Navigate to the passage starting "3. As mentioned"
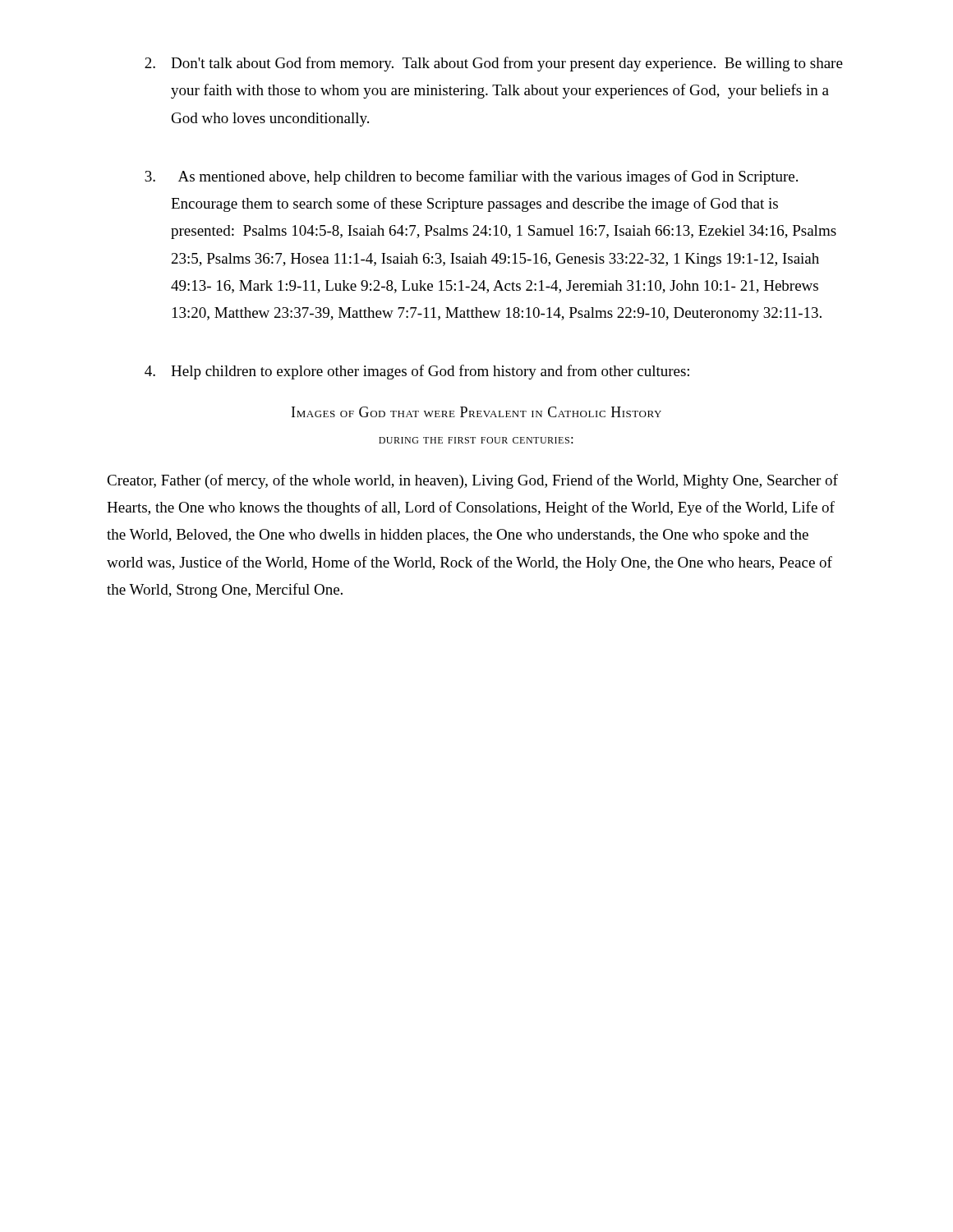 coord(476,244)
